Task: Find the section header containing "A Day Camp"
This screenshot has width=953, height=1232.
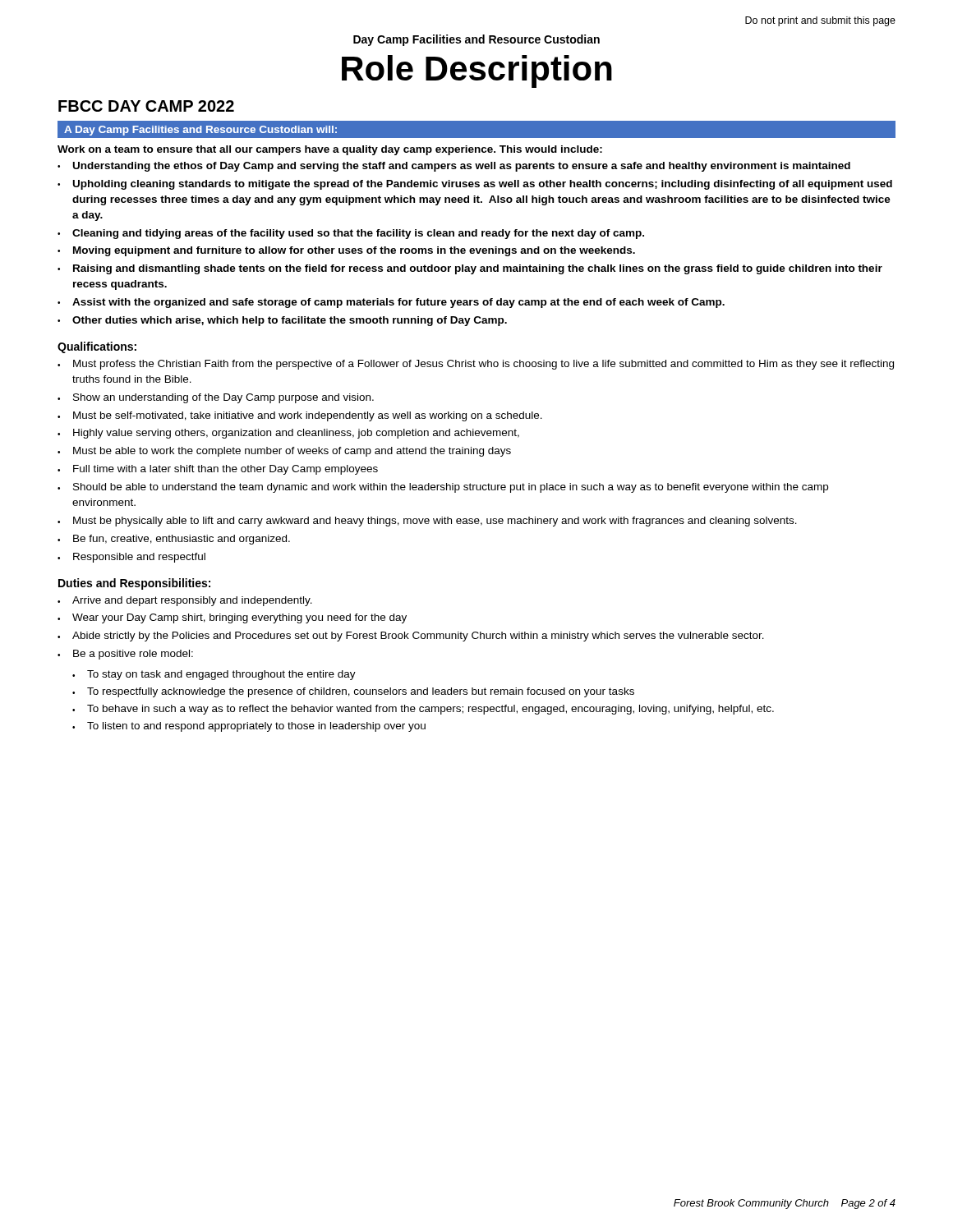Action: pos(201,129)
